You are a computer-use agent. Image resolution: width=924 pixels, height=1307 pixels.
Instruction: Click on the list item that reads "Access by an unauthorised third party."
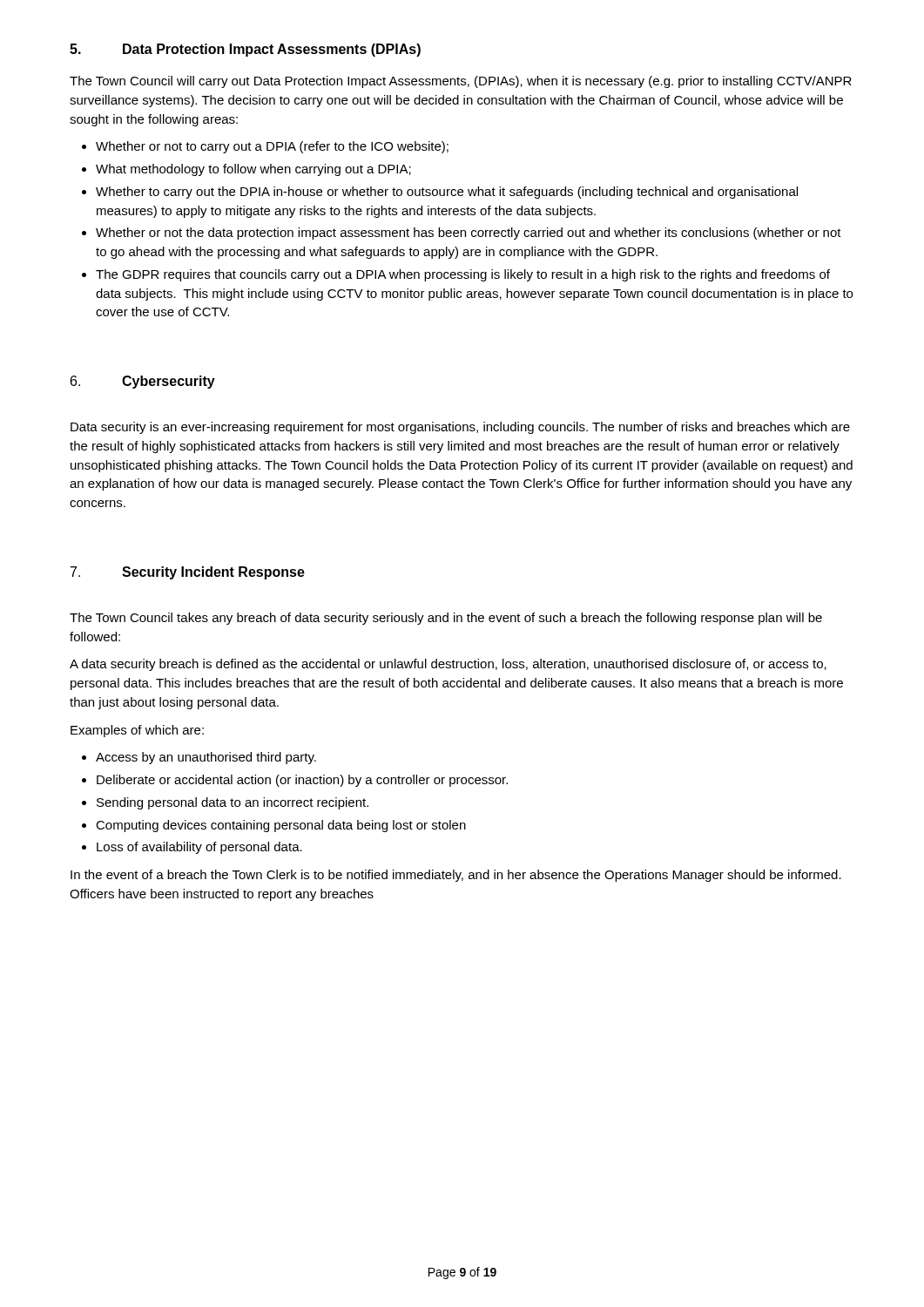point(206,757)
